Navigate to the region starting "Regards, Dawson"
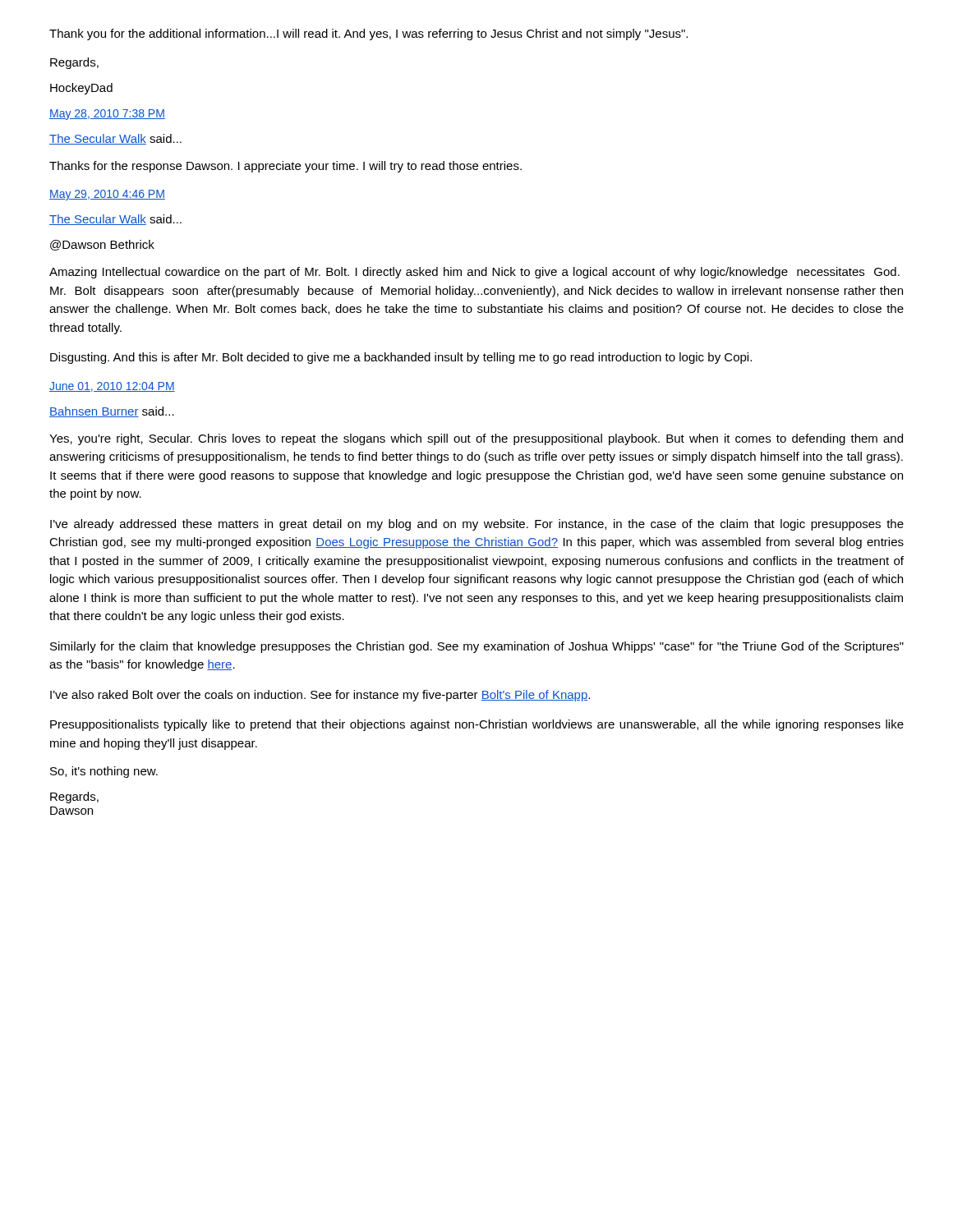 pos(74,803)
